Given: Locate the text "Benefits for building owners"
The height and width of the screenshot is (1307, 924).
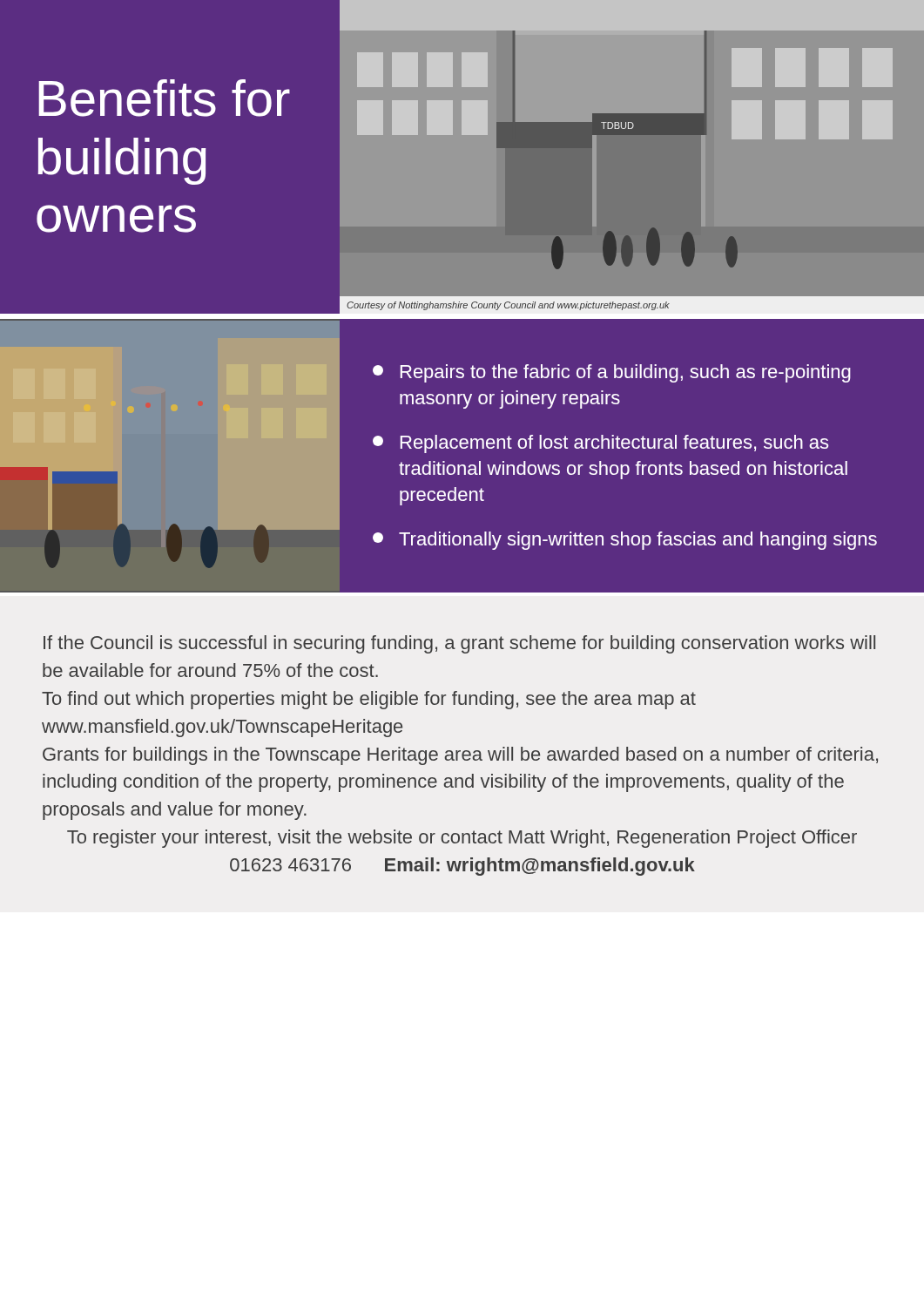Looking at the screenshot, I should click(x=170, y=157).
